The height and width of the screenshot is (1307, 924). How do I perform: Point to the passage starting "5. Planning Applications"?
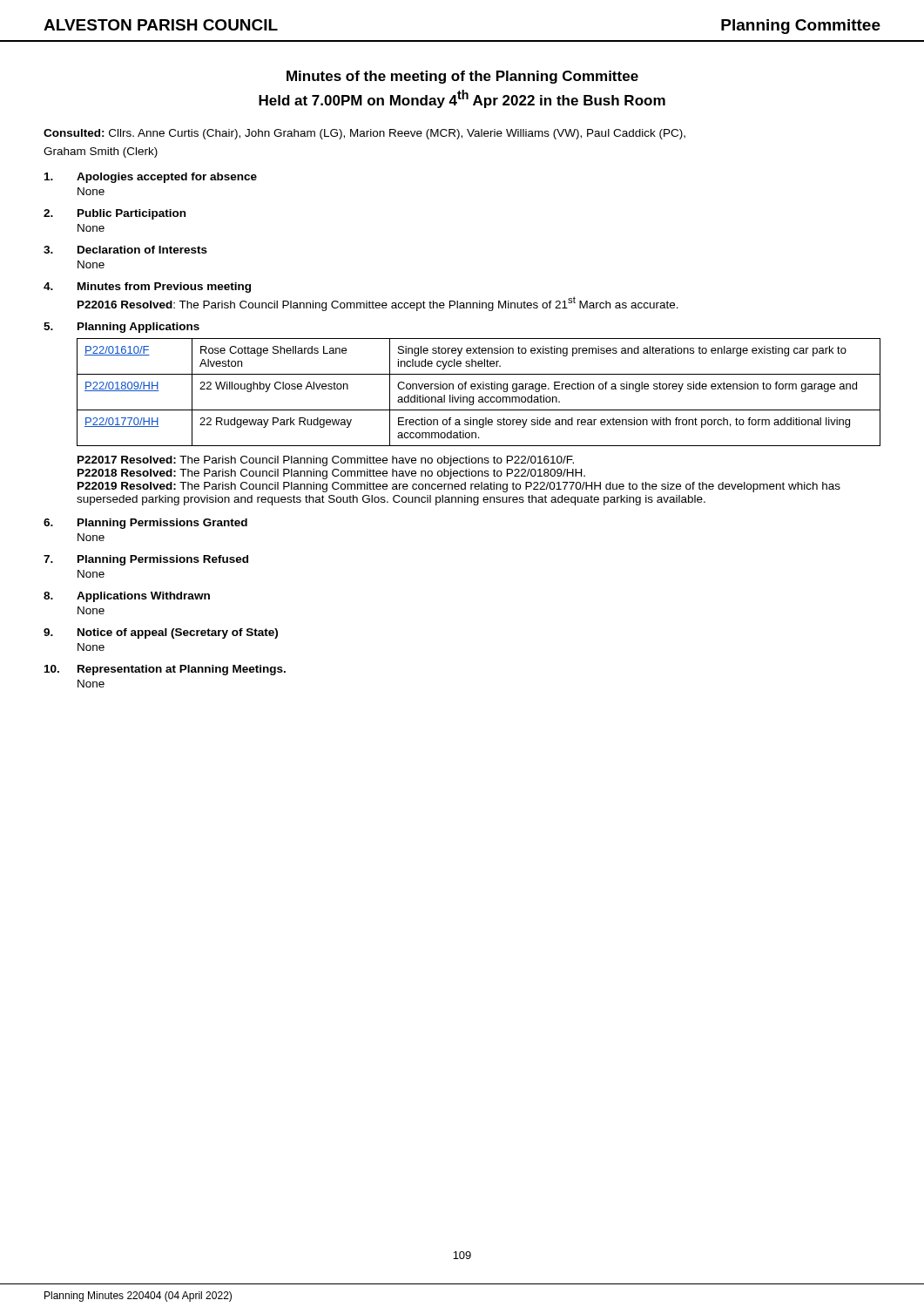pyautogui.click(x=462, y=327)
